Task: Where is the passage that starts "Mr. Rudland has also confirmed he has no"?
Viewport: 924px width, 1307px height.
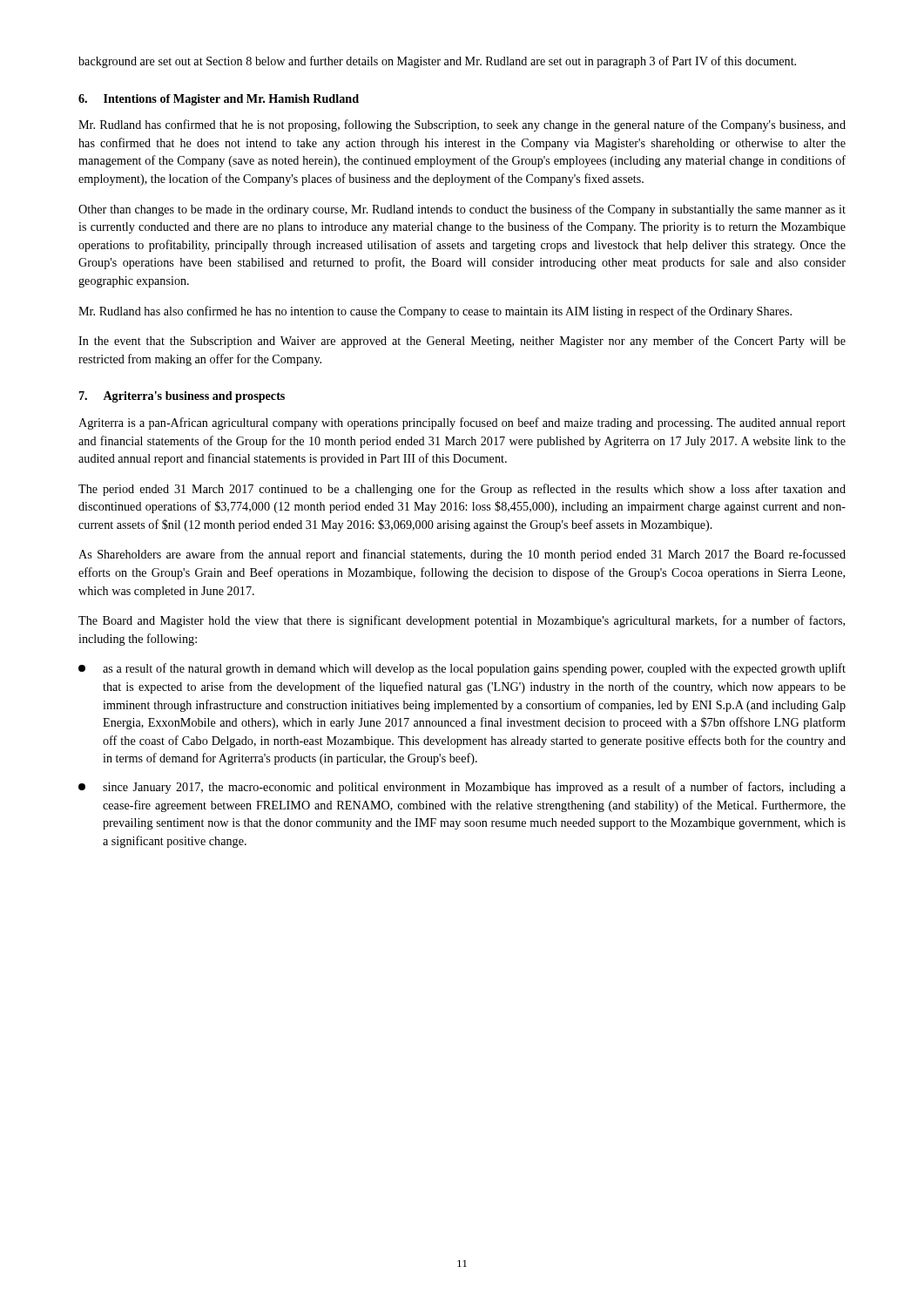Action: [x=435, y=311]
